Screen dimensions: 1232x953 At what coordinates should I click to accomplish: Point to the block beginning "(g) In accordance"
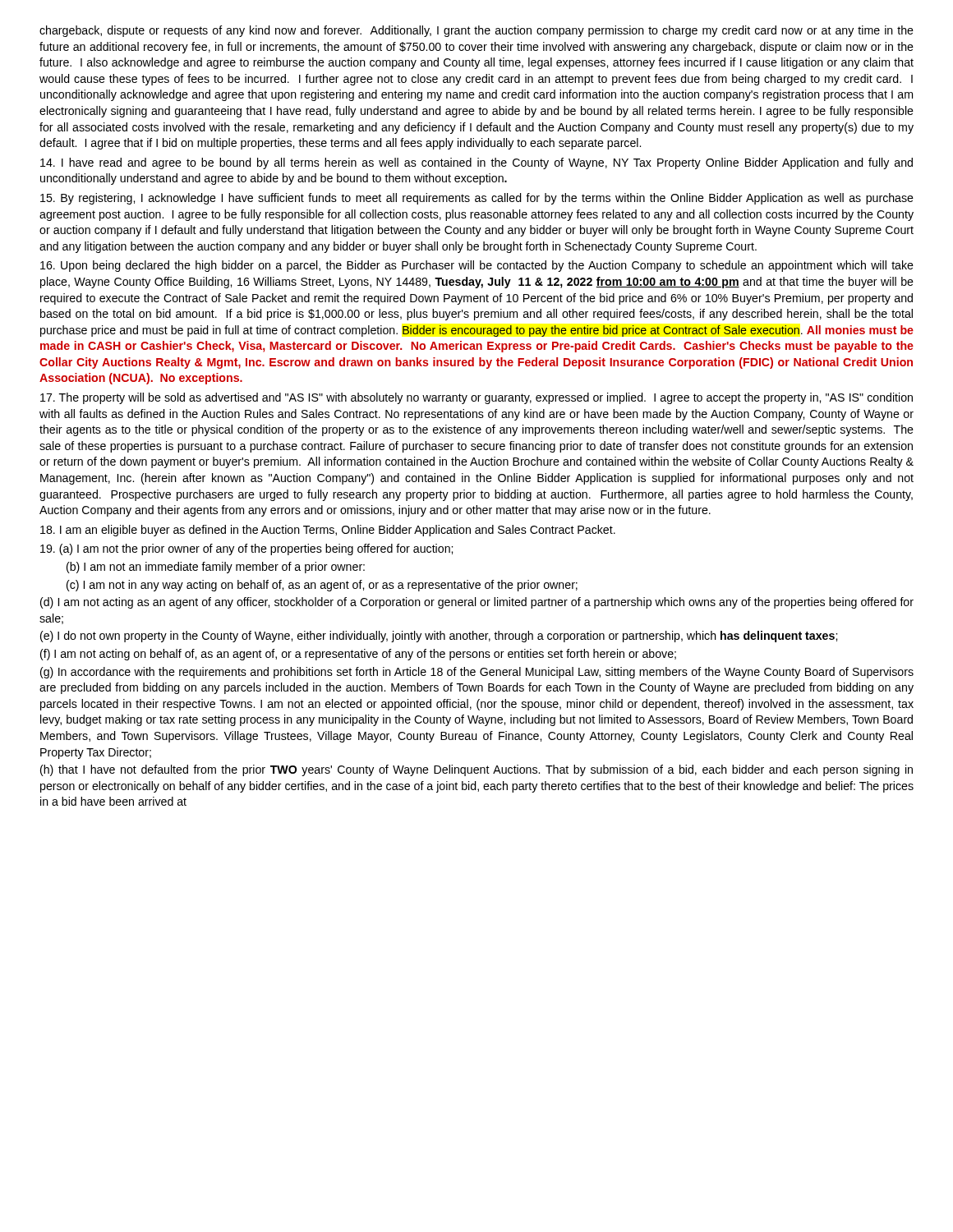point(476,712)
